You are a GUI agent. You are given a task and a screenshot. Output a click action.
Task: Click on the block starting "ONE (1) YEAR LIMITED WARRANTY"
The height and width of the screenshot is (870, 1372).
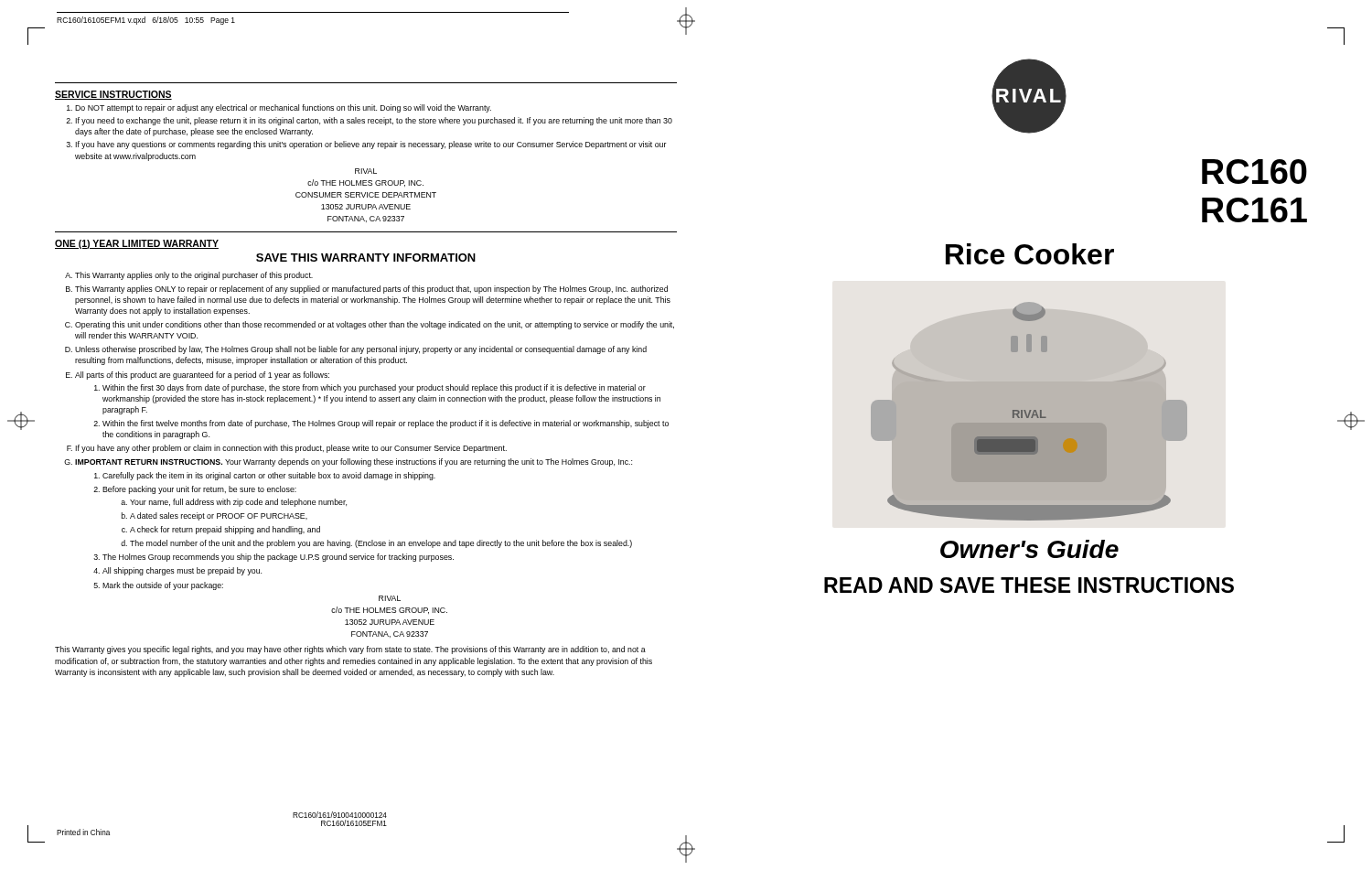click(x=137, y=243)
